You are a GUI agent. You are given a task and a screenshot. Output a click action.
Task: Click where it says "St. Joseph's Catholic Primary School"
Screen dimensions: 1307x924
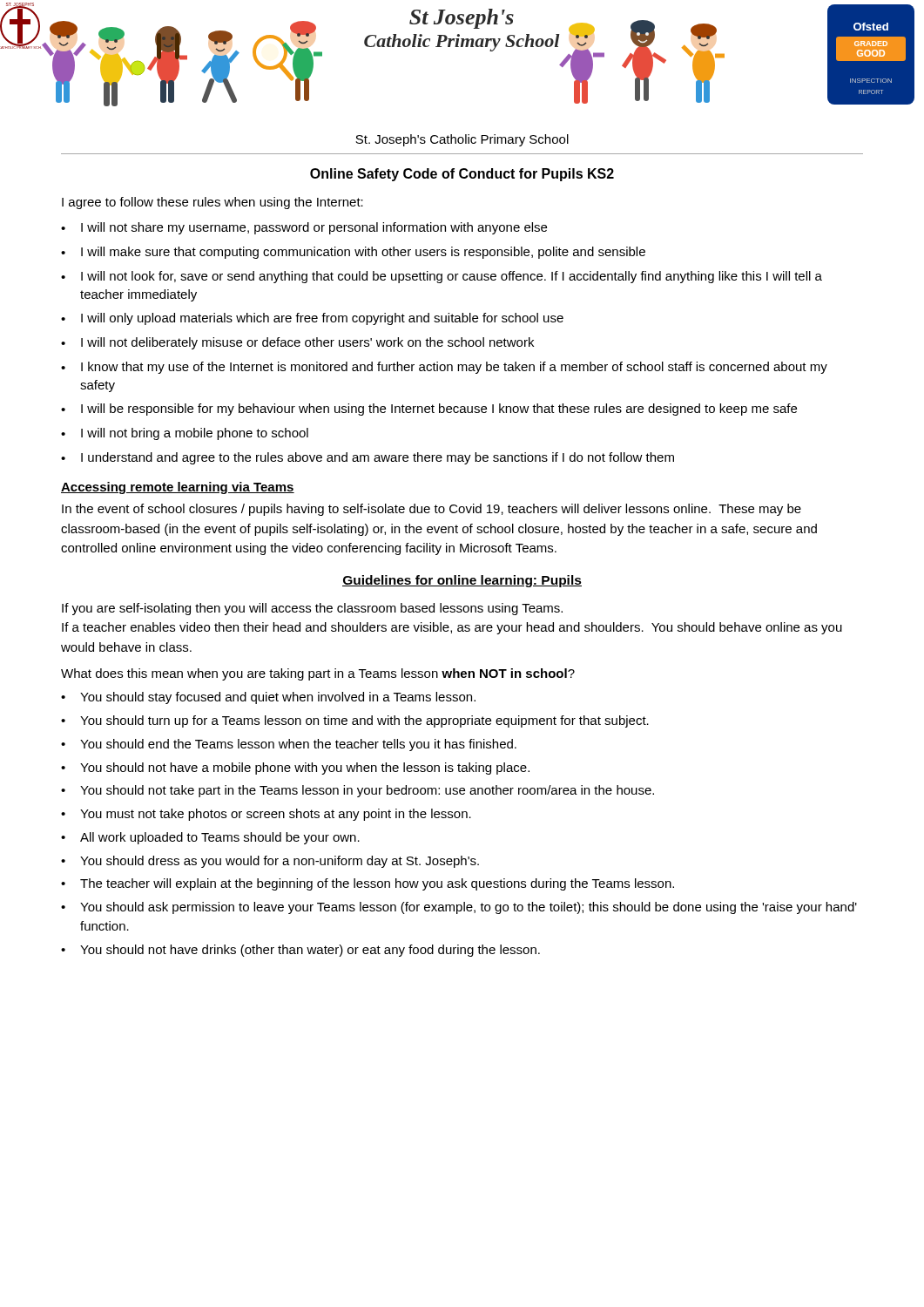462,139
